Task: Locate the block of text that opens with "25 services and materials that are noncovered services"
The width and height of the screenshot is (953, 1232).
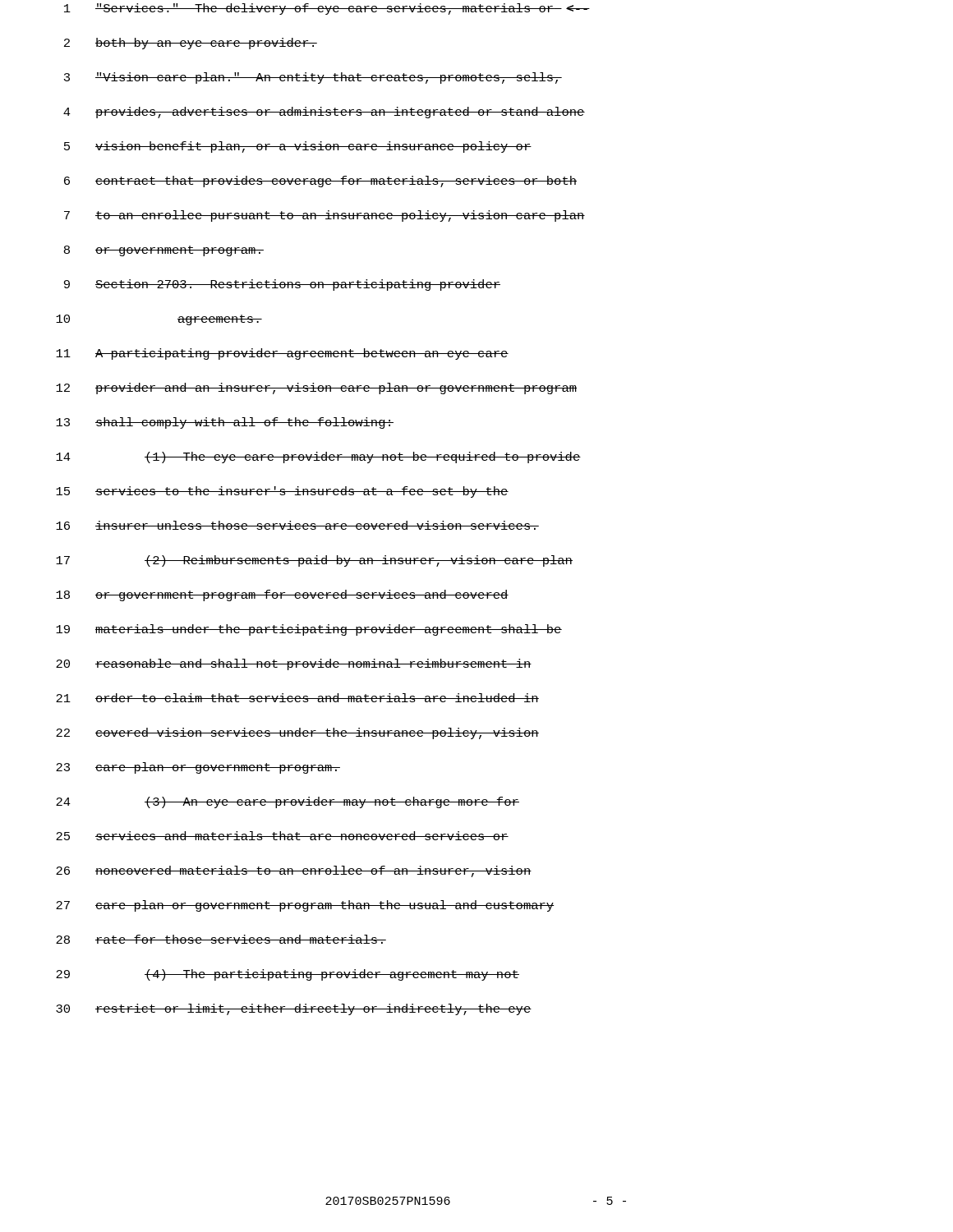Action: [x=476, y=837]
